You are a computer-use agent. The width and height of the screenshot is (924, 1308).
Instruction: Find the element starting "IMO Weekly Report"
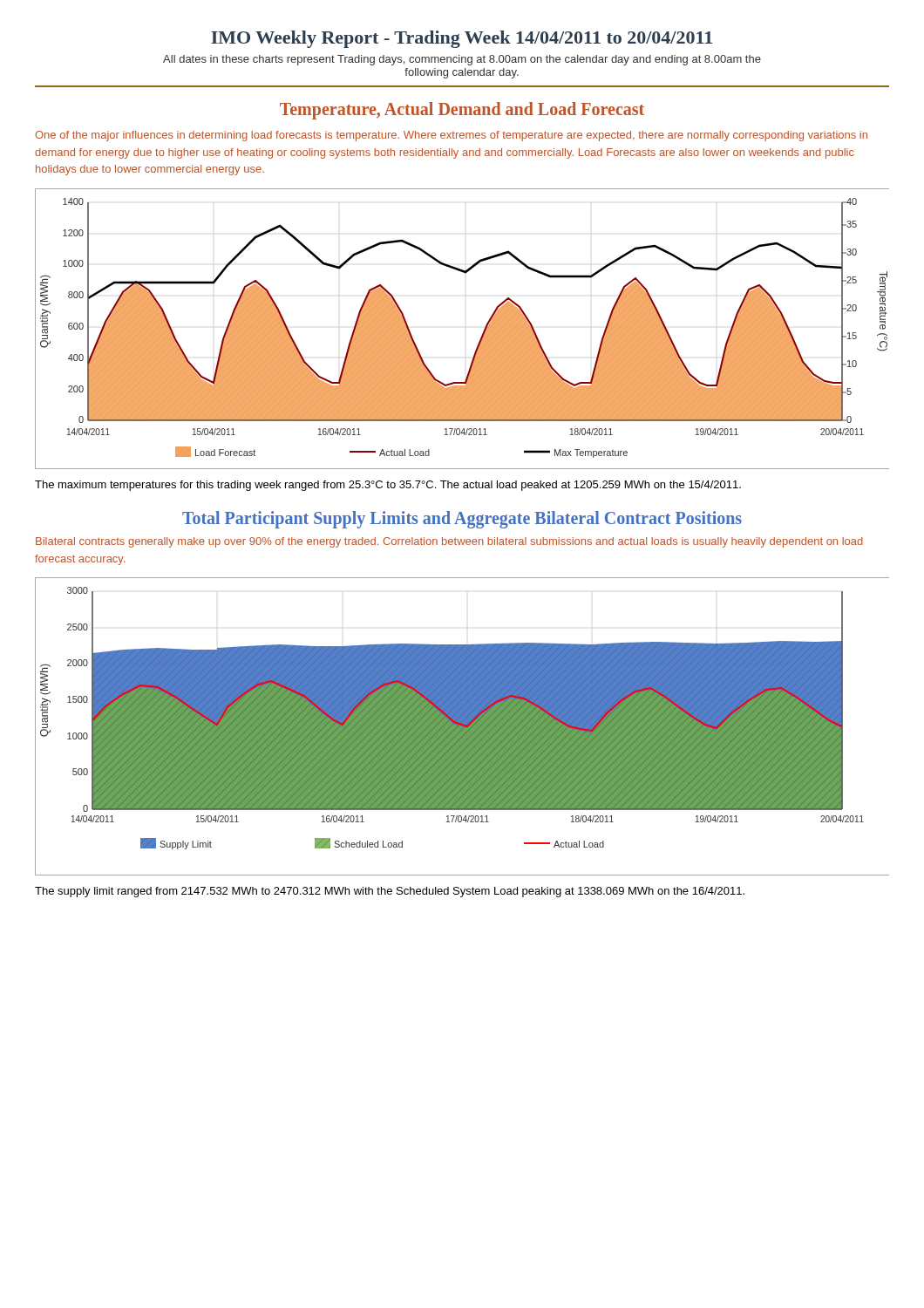[462, 52]
